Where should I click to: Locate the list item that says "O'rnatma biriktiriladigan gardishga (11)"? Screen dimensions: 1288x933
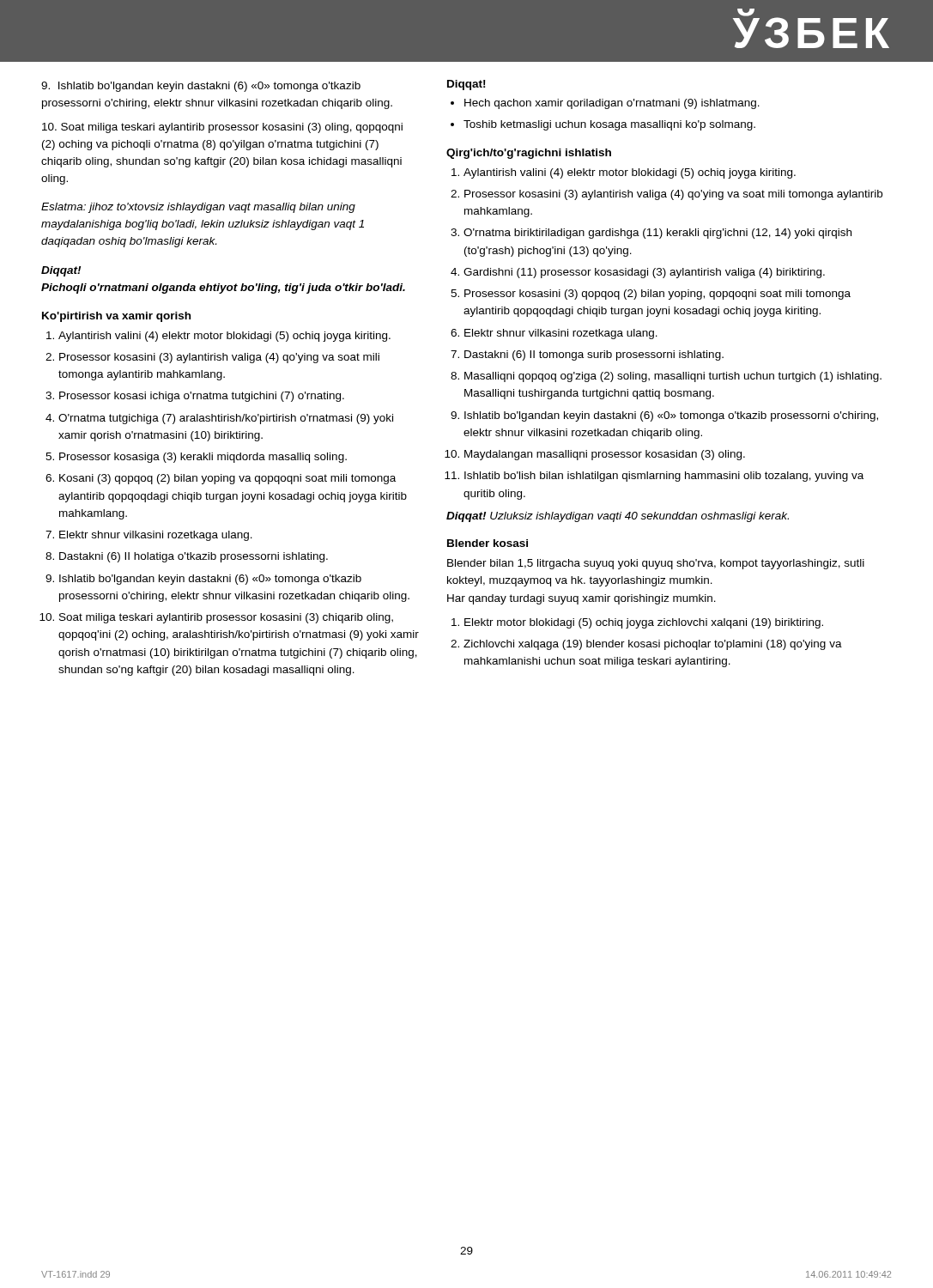[658, 241]
